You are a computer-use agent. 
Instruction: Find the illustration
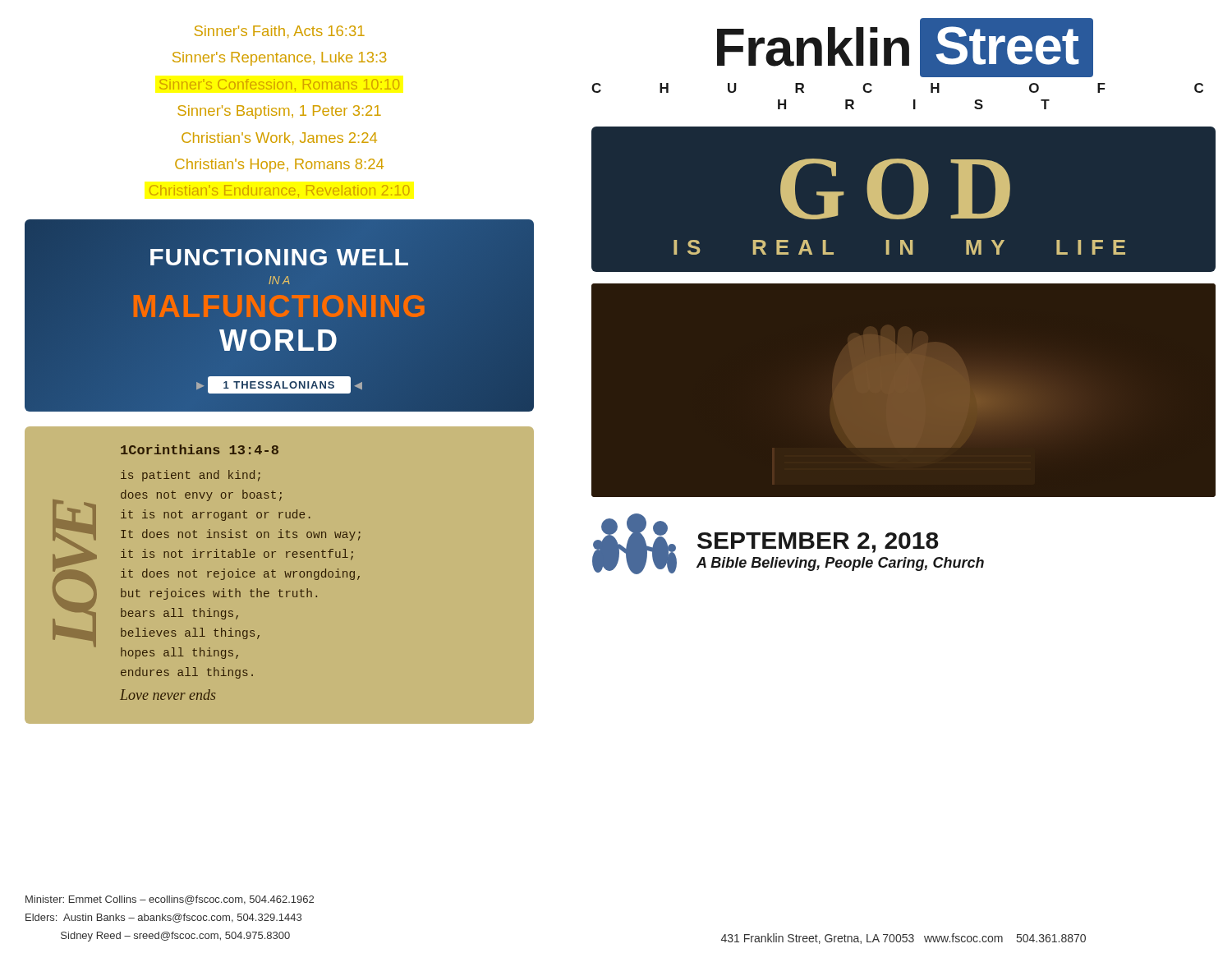(903, 549)
